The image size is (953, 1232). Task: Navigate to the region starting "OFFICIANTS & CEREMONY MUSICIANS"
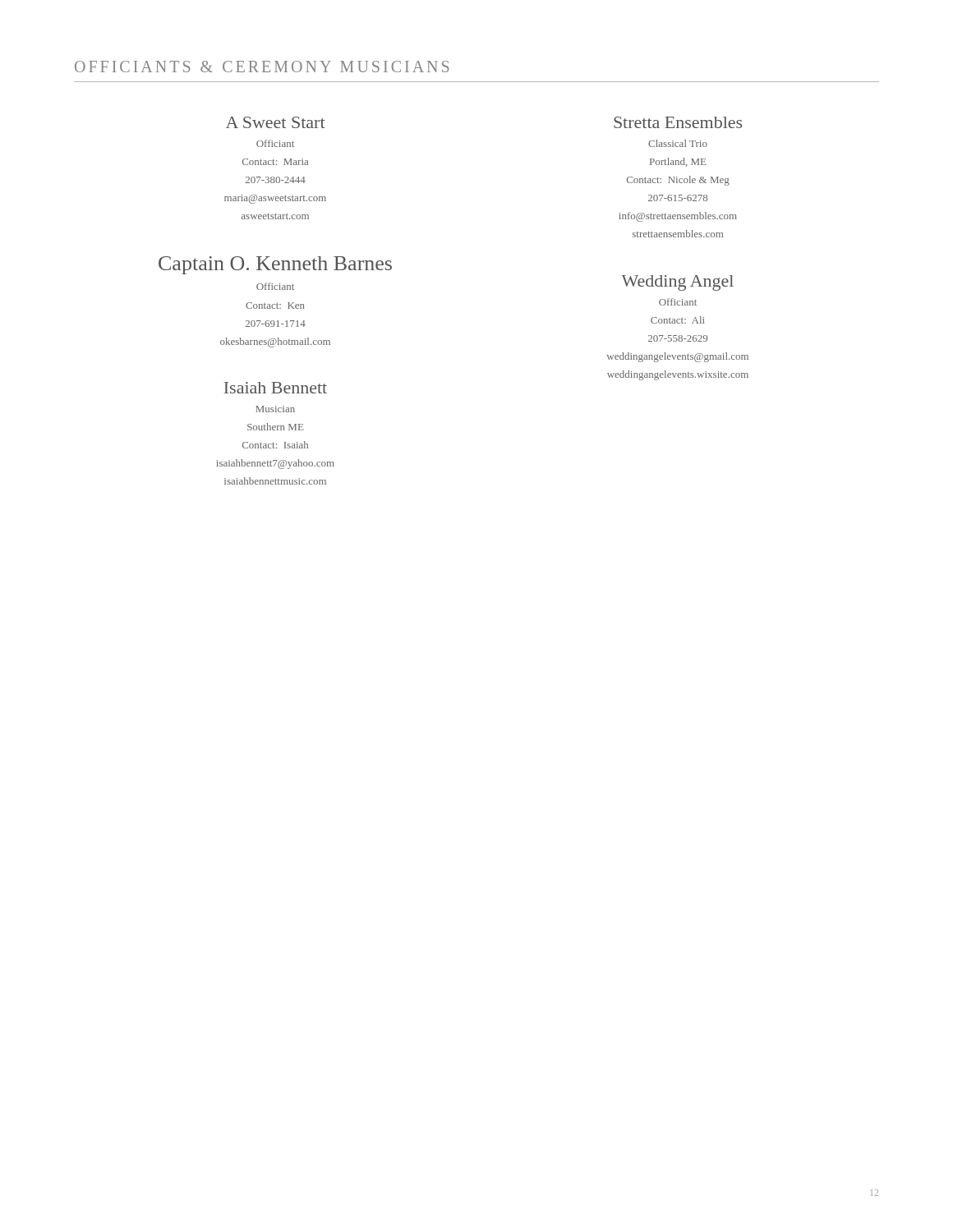pos(476,70)
